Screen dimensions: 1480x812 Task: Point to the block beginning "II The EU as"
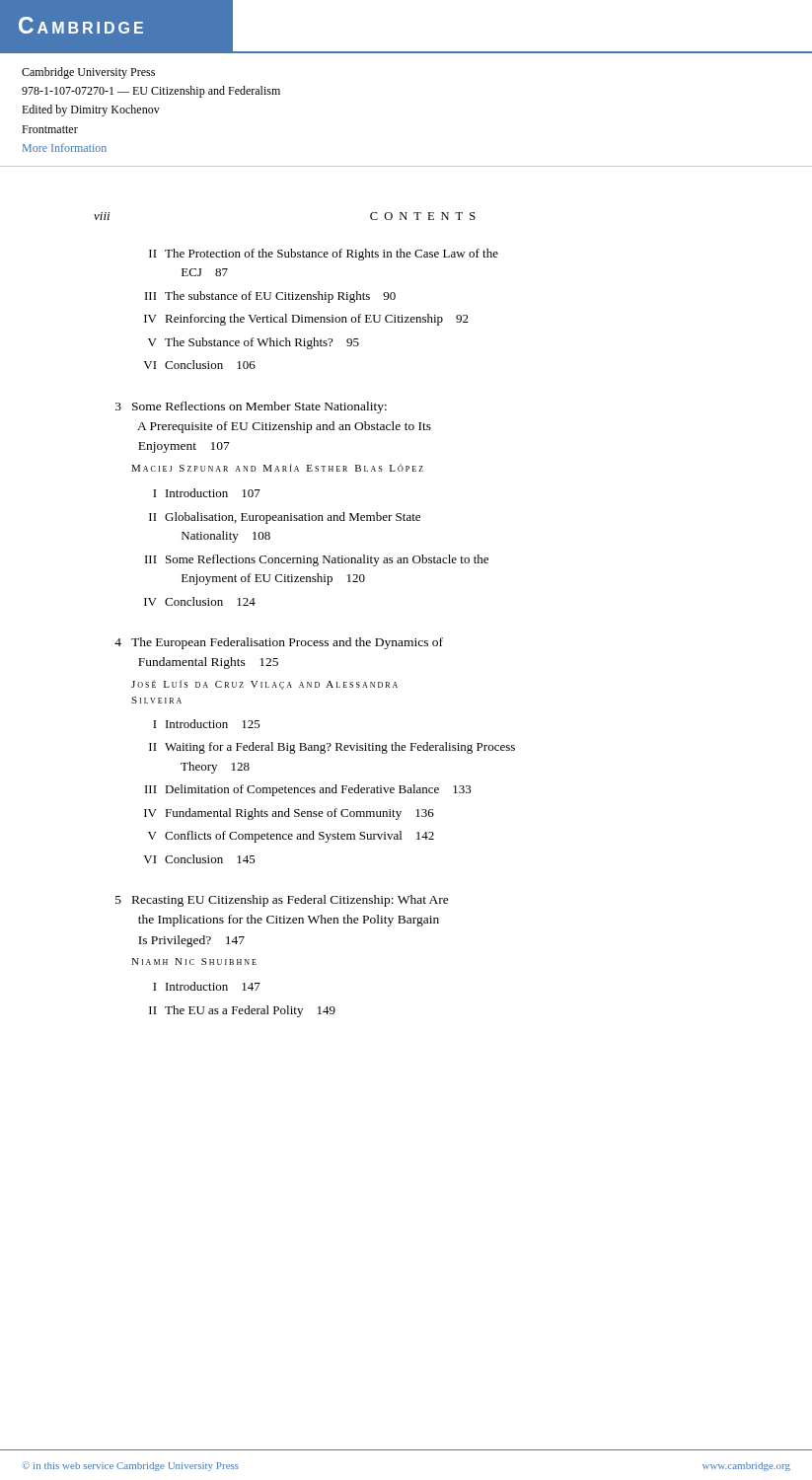(228, 1010)
